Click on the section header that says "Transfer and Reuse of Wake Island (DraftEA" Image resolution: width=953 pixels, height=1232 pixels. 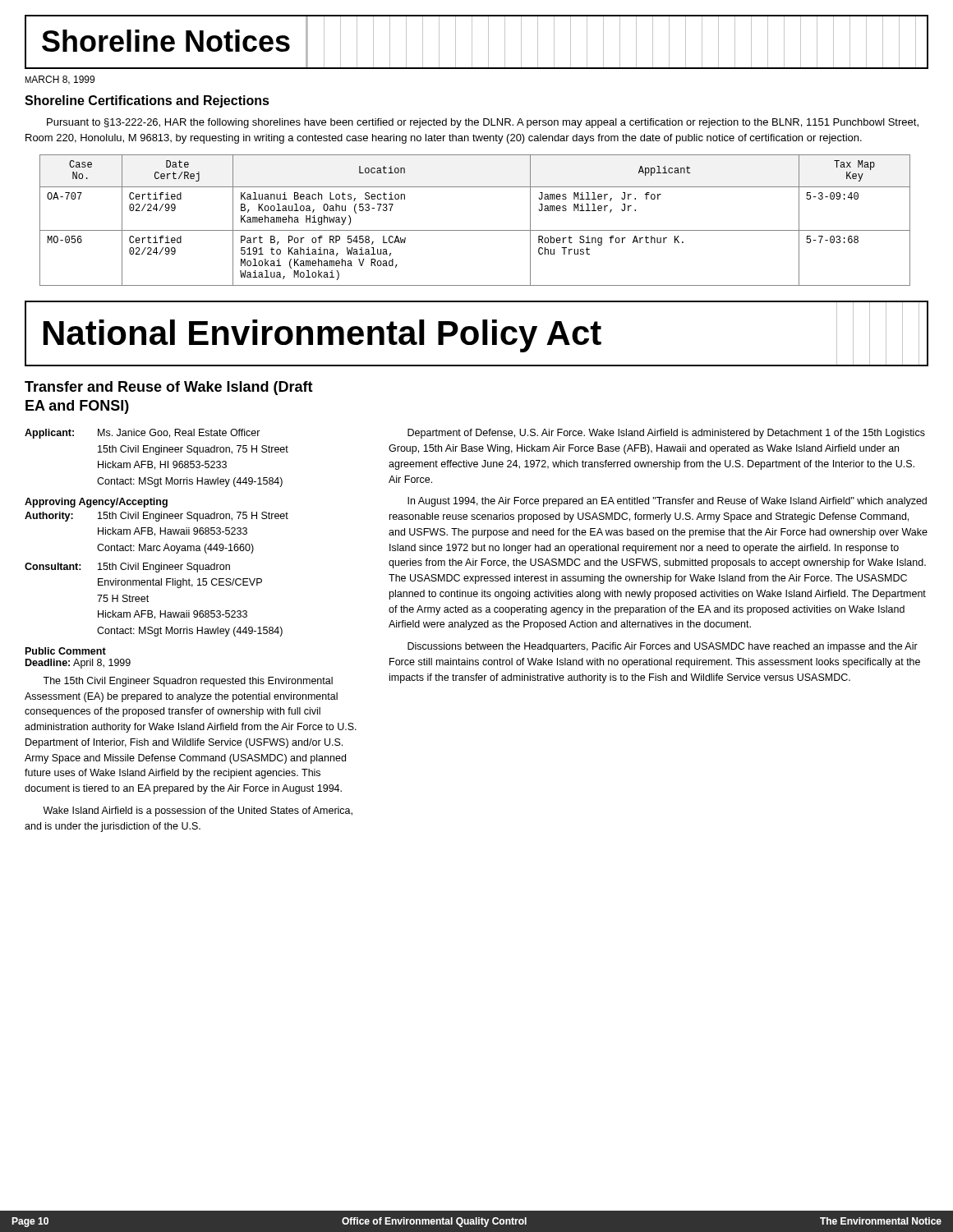169,396
